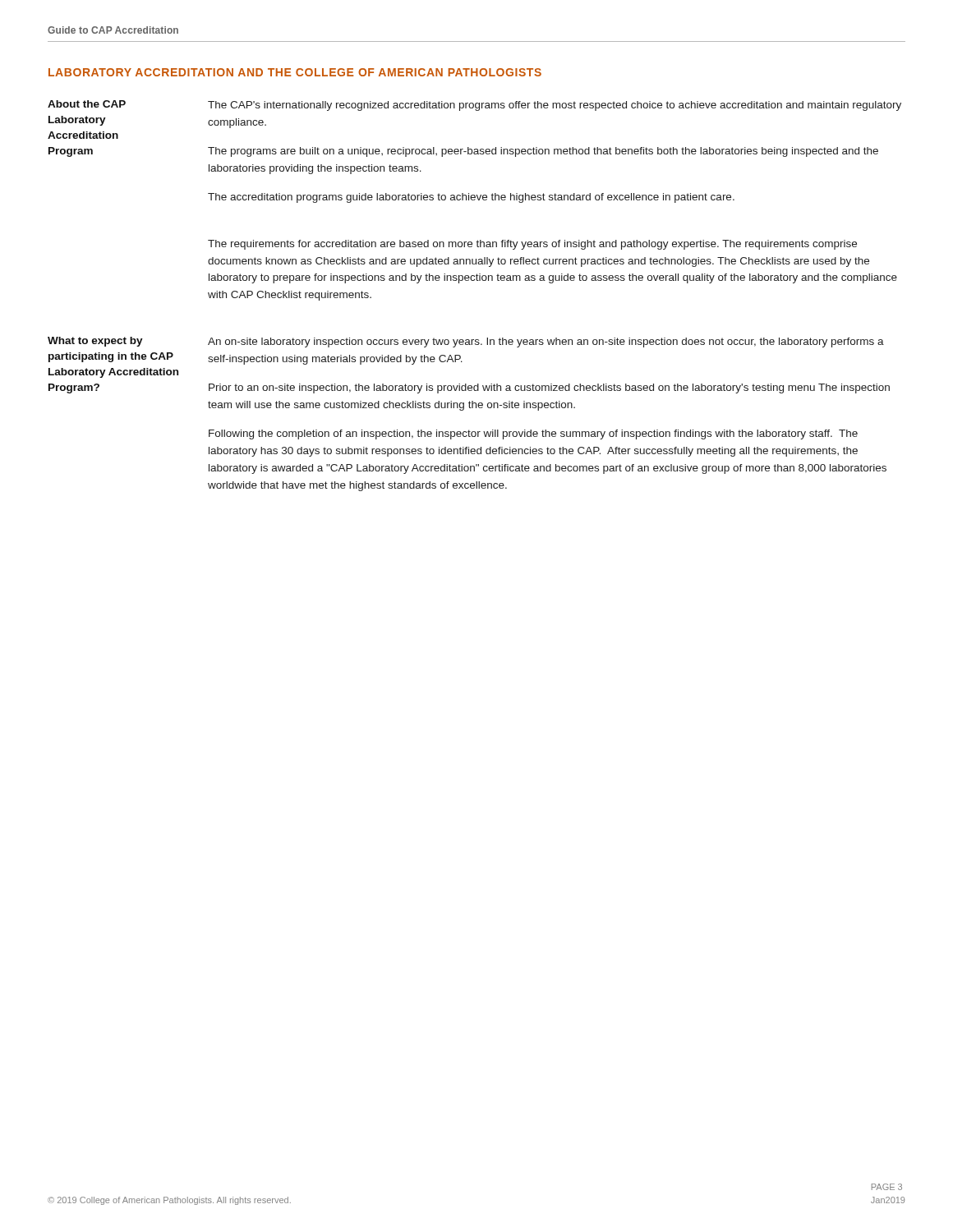
Task: Select a section header
Action: pyautogui.click(x=295, y=72)
